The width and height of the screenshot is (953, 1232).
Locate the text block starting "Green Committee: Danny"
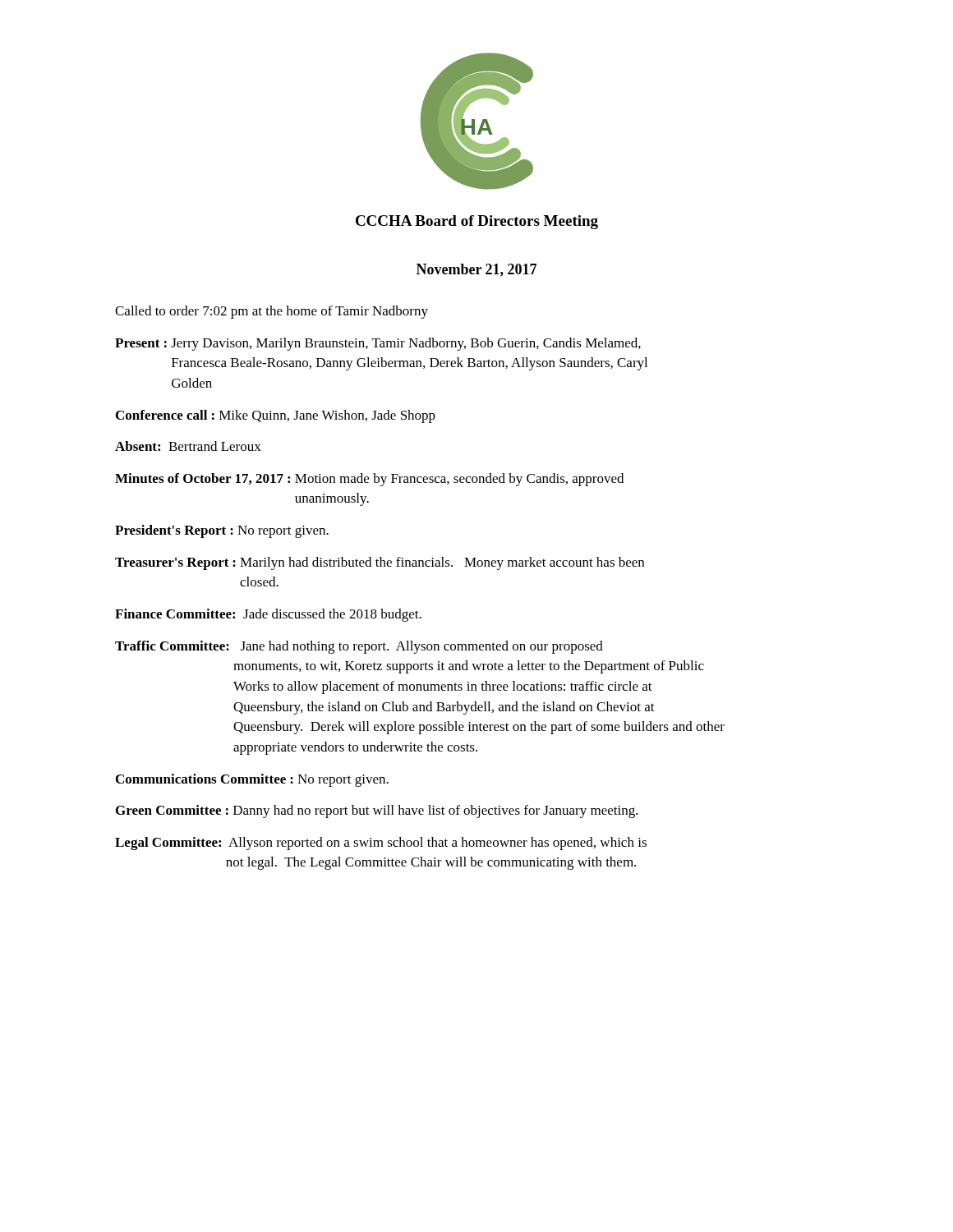pos(476,811)
